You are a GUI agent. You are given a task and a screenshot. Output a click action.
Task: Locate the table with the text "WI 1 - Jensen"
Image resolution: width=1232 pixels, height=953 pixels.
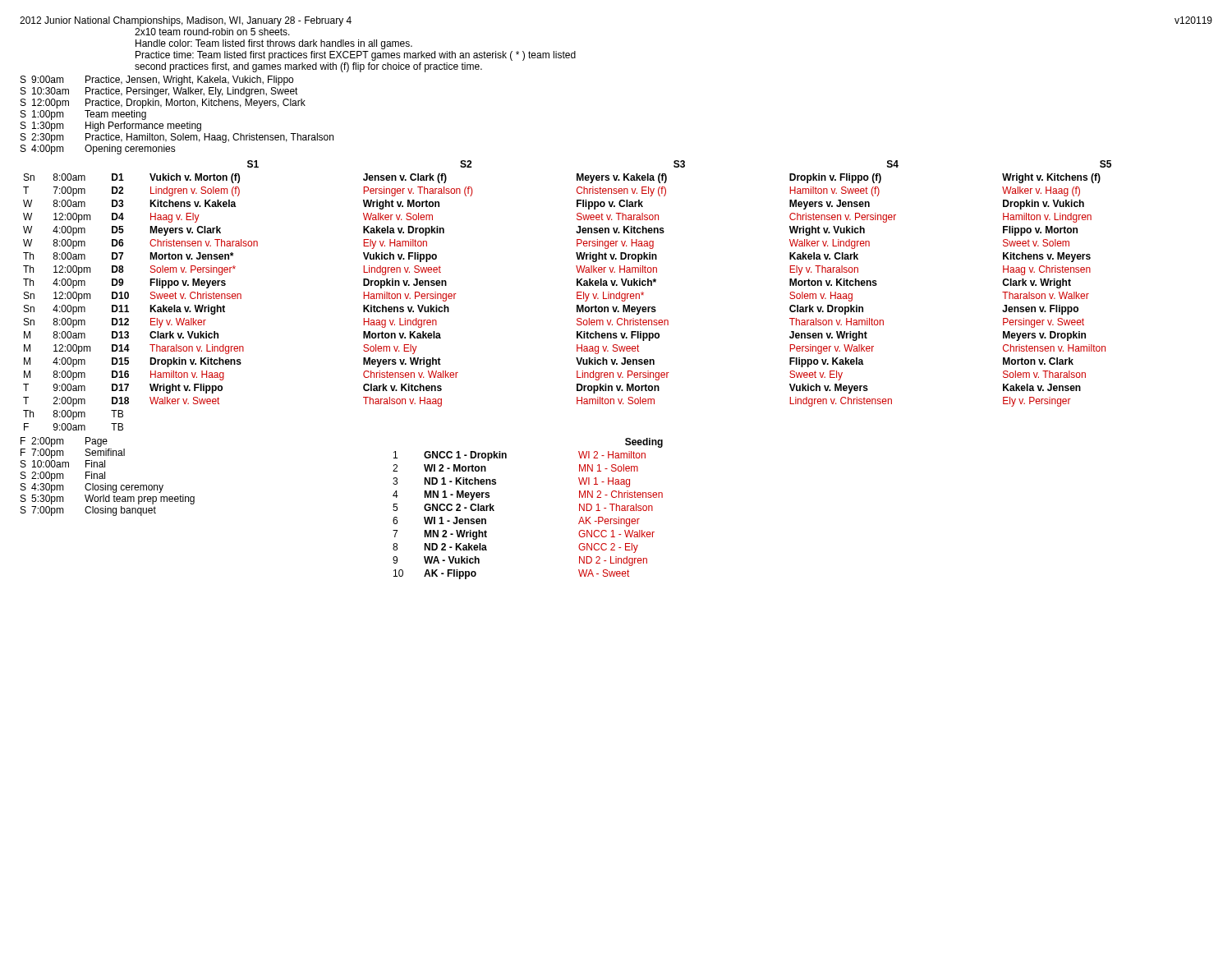click(551, 508)
